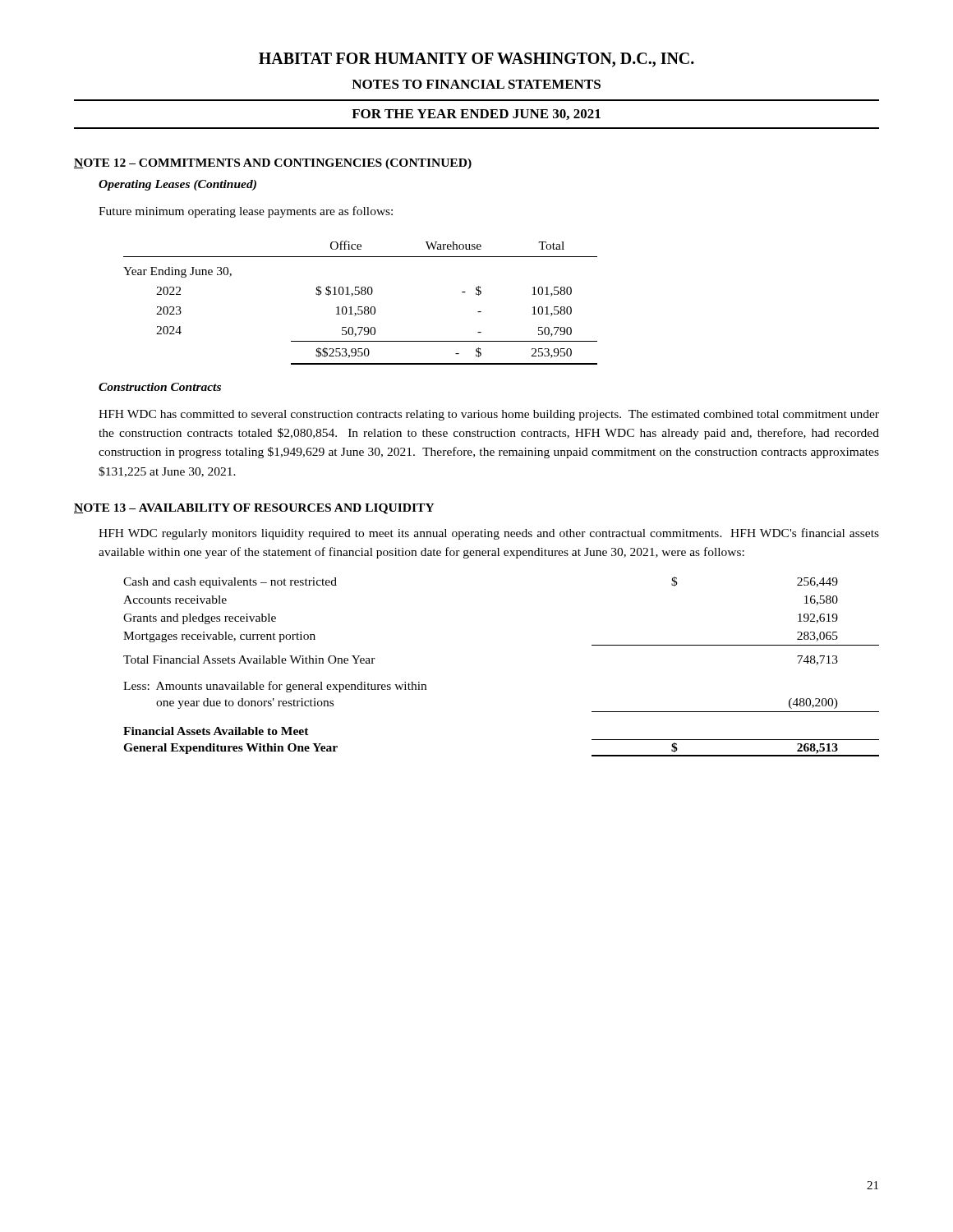
Task: Find the title on this page that starts "HABITAT FOR HUMANITY OF WASHINGTON, D.C.,"
Action: [x=476, y=58]
